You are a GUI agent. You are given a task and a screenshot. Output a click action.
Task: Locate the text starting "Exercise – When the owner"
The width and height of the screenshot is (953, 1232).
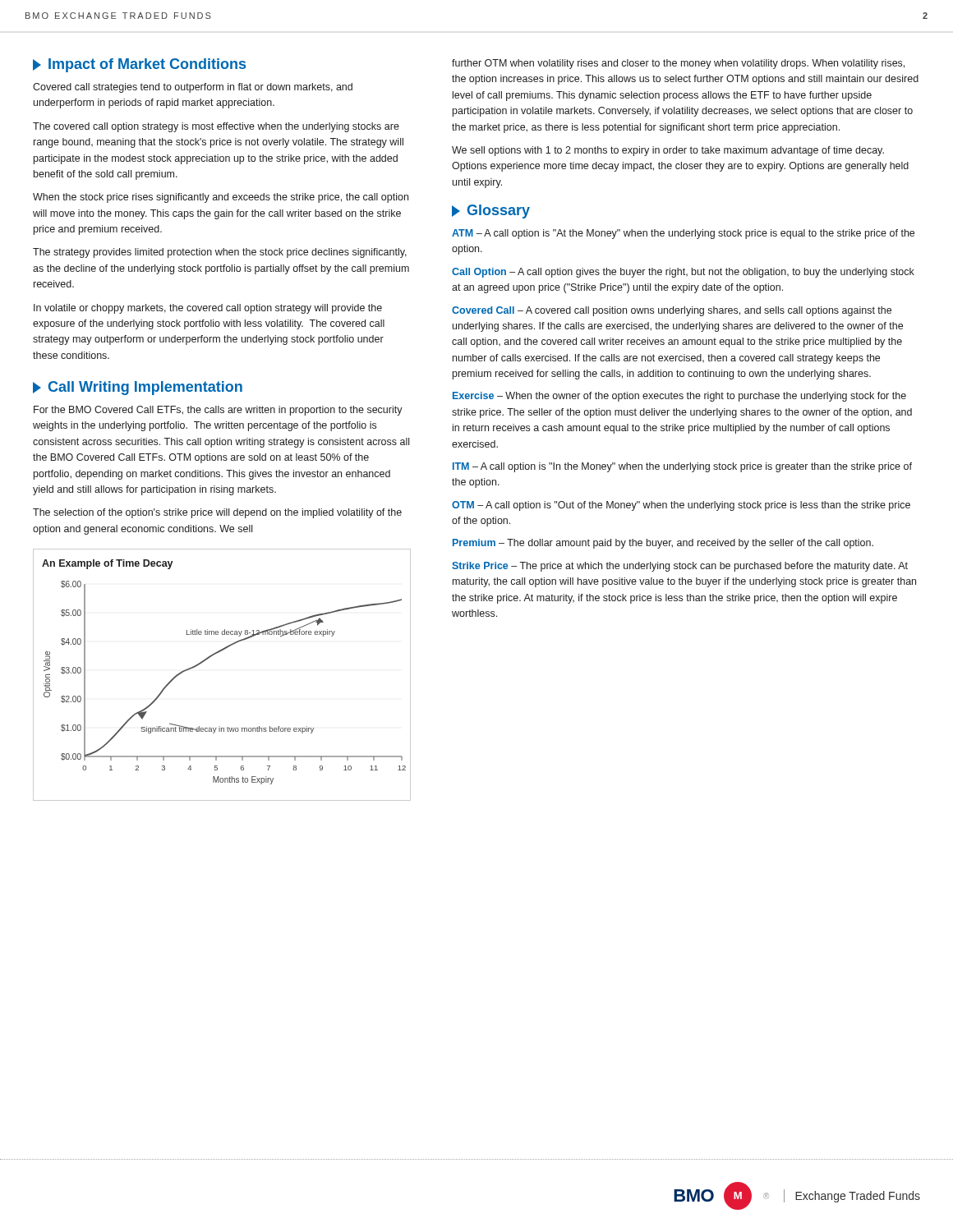pyautogui.click(x=682, y=420)
